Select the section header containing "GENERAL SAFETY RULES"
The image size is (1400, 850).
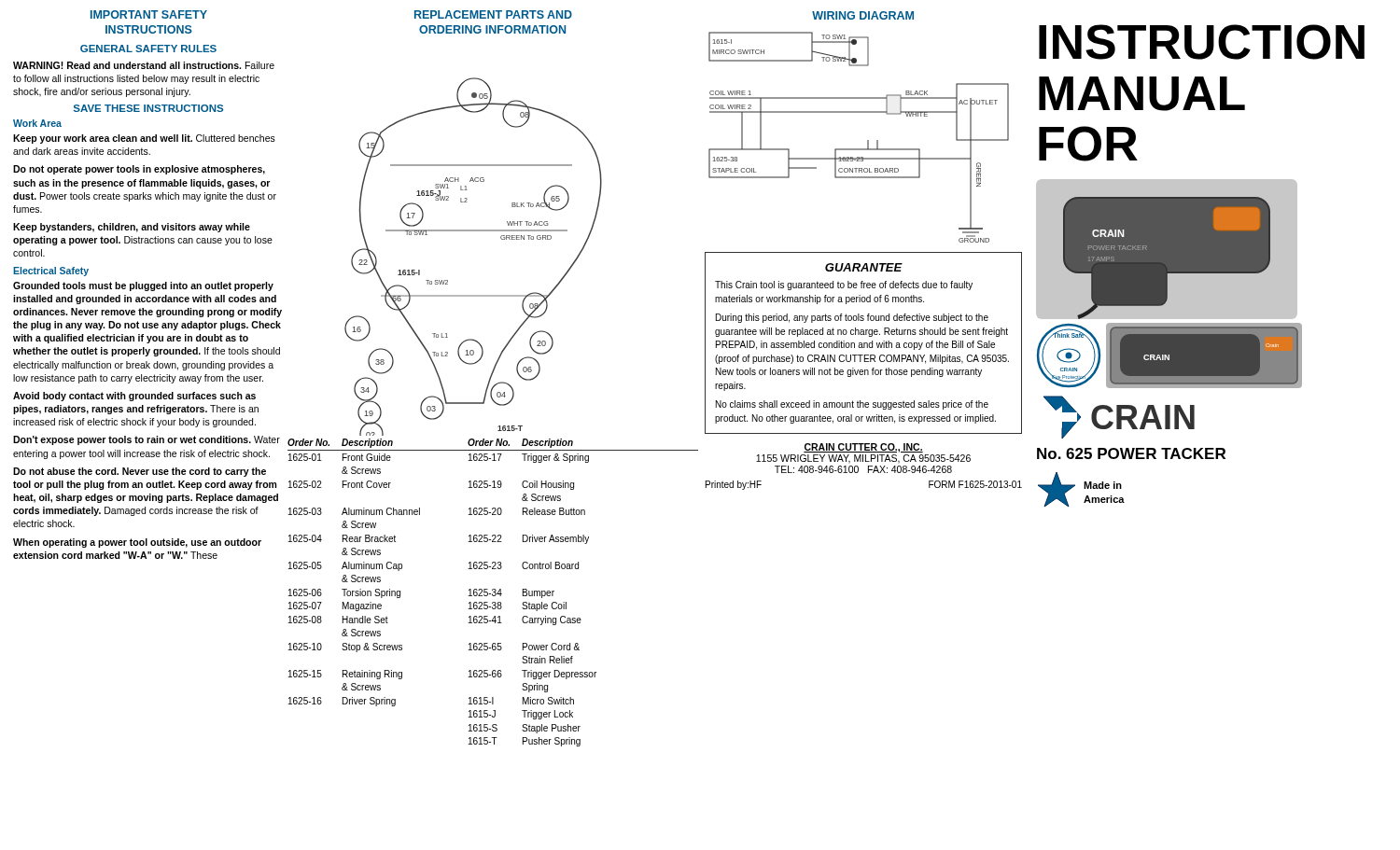148,48
